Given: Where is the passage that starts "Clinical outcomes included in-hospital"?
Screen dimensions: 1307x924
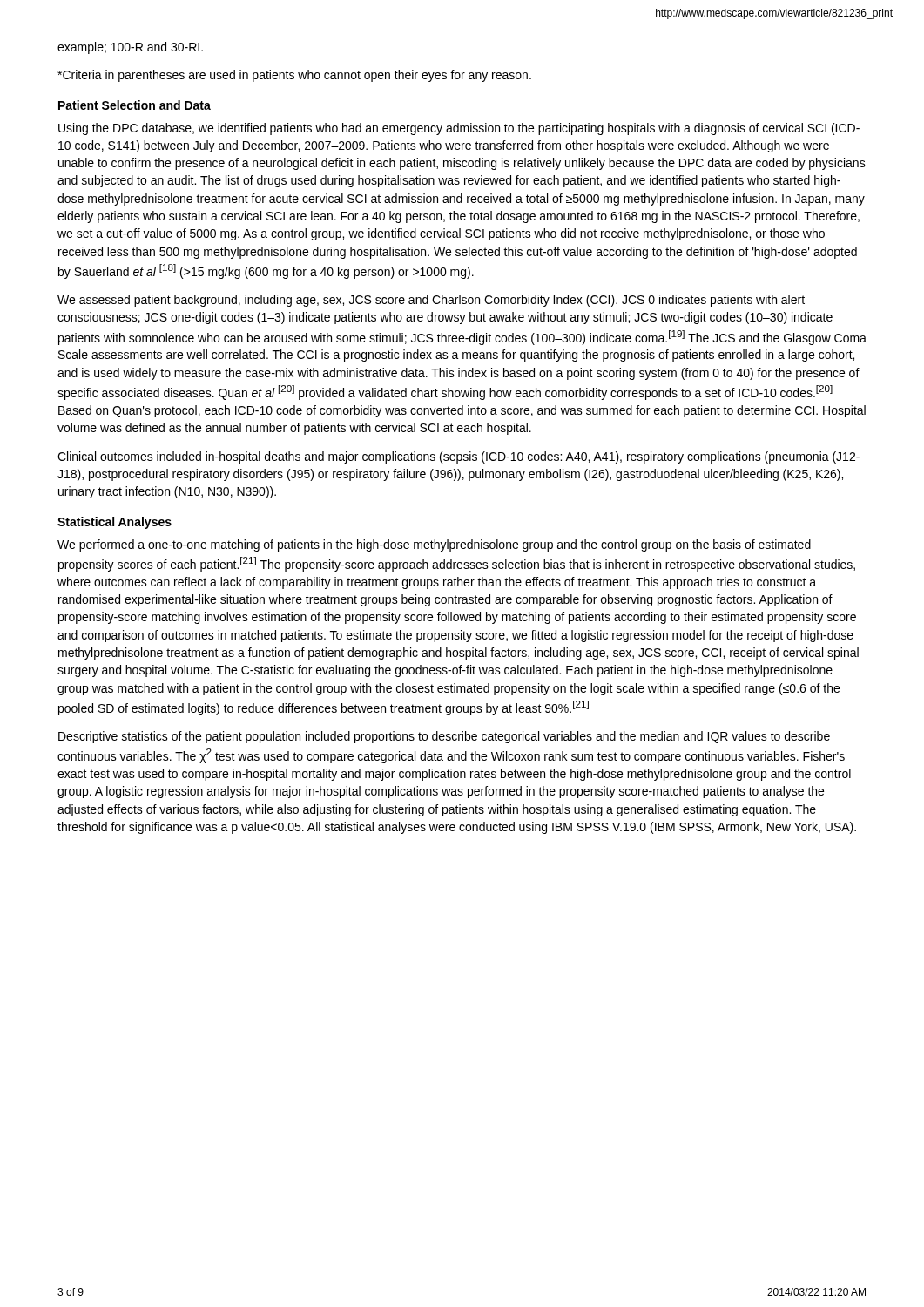Looking at the screenshot, I should (459, 474).
